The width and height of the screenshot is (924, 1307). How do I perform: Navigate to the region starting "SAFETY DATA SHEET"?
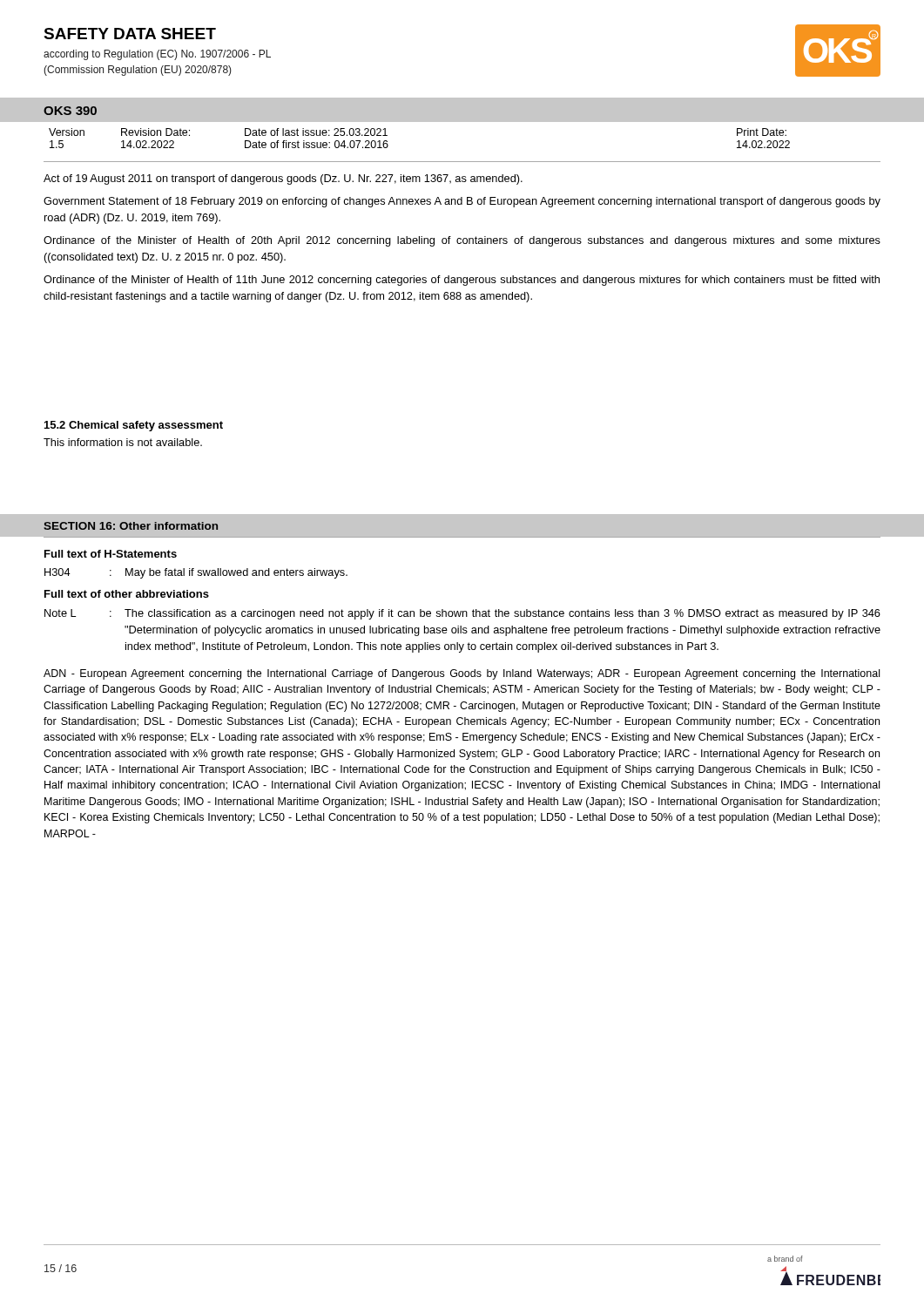(x=157, y=51)
